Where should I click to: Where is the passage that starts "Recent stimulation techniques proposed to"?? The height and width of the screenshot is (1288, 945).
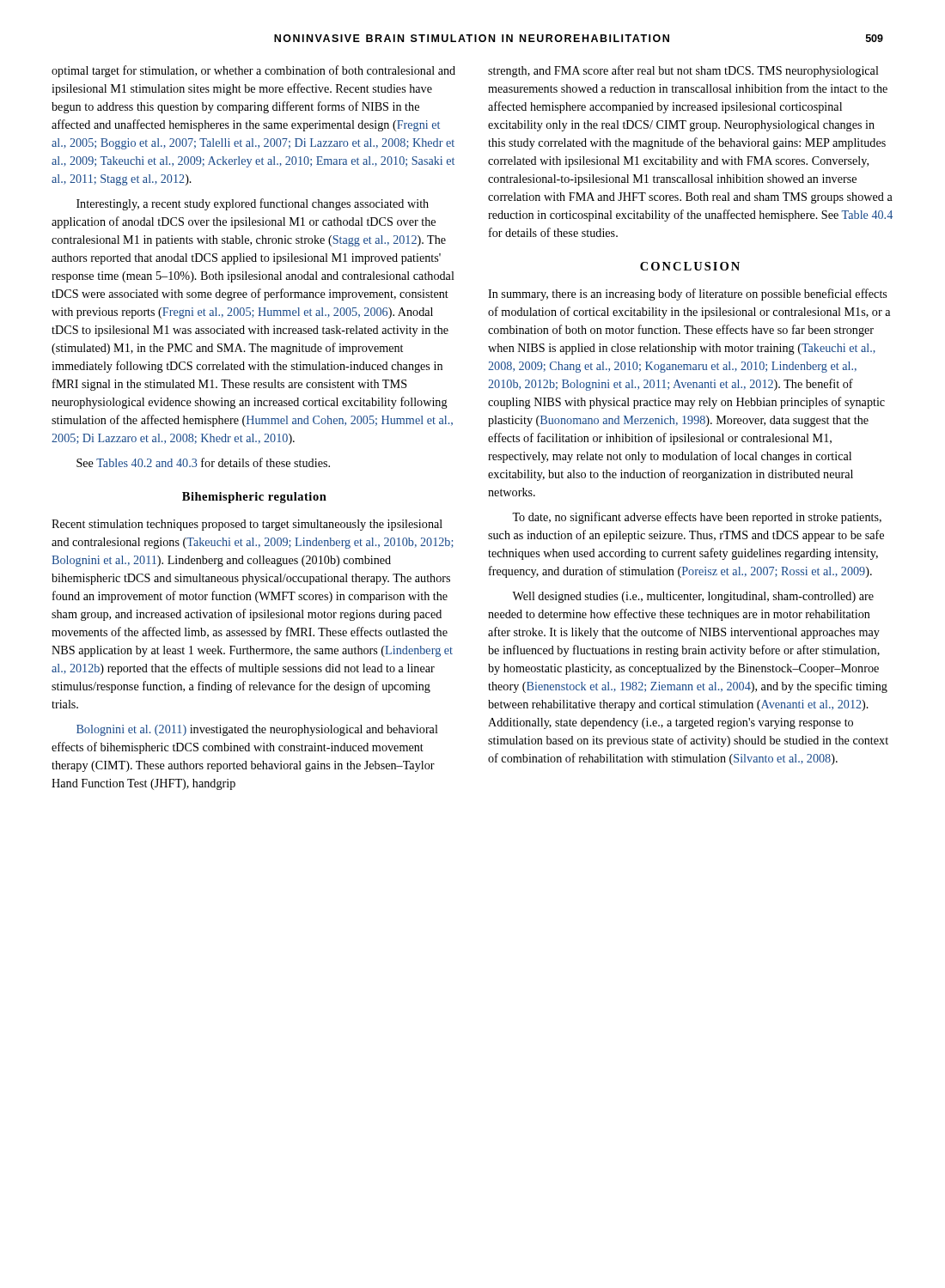tap(254, 614)
